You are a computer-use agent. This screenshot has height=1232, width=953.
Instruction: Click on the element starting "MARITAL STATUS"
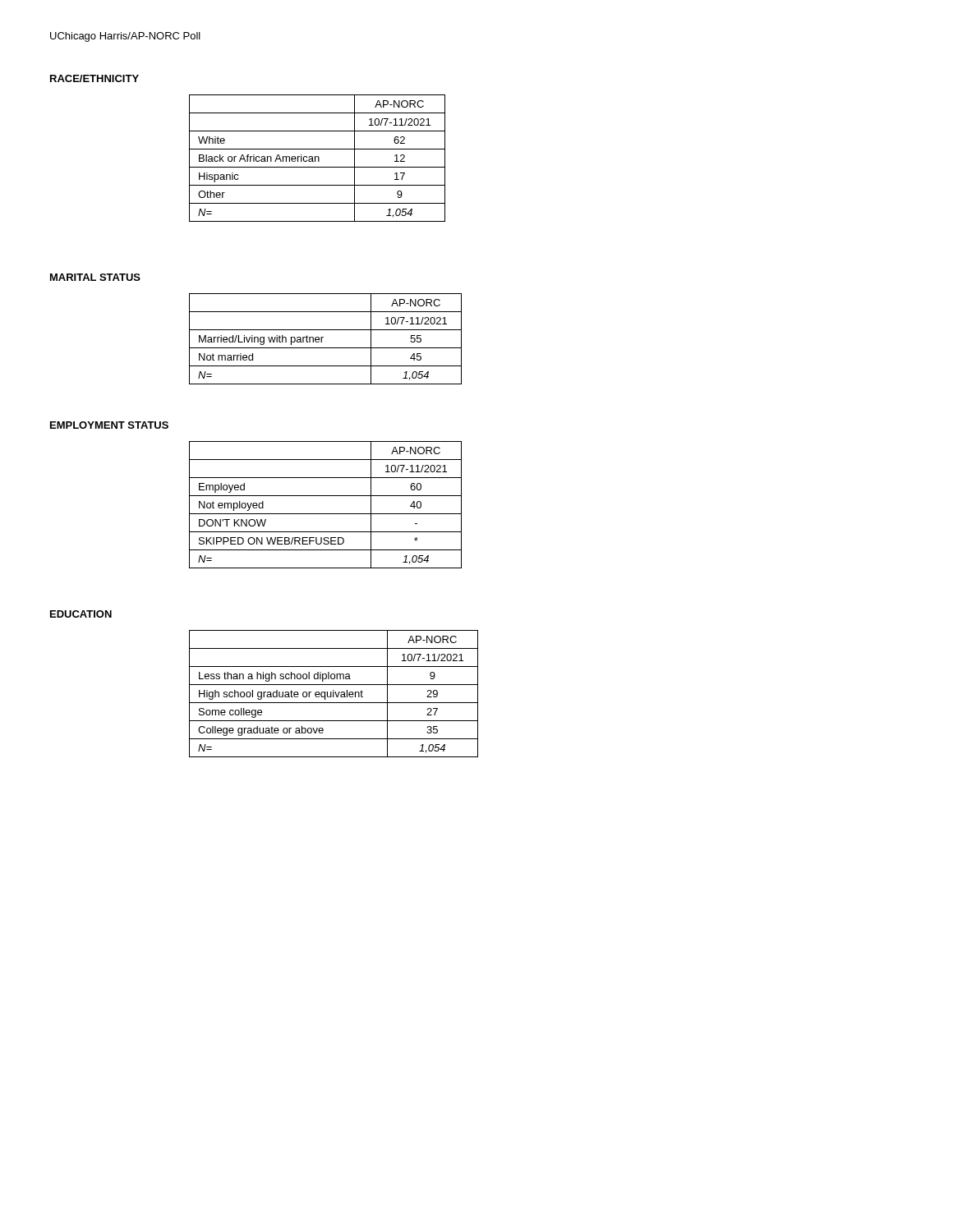point(95,277)
